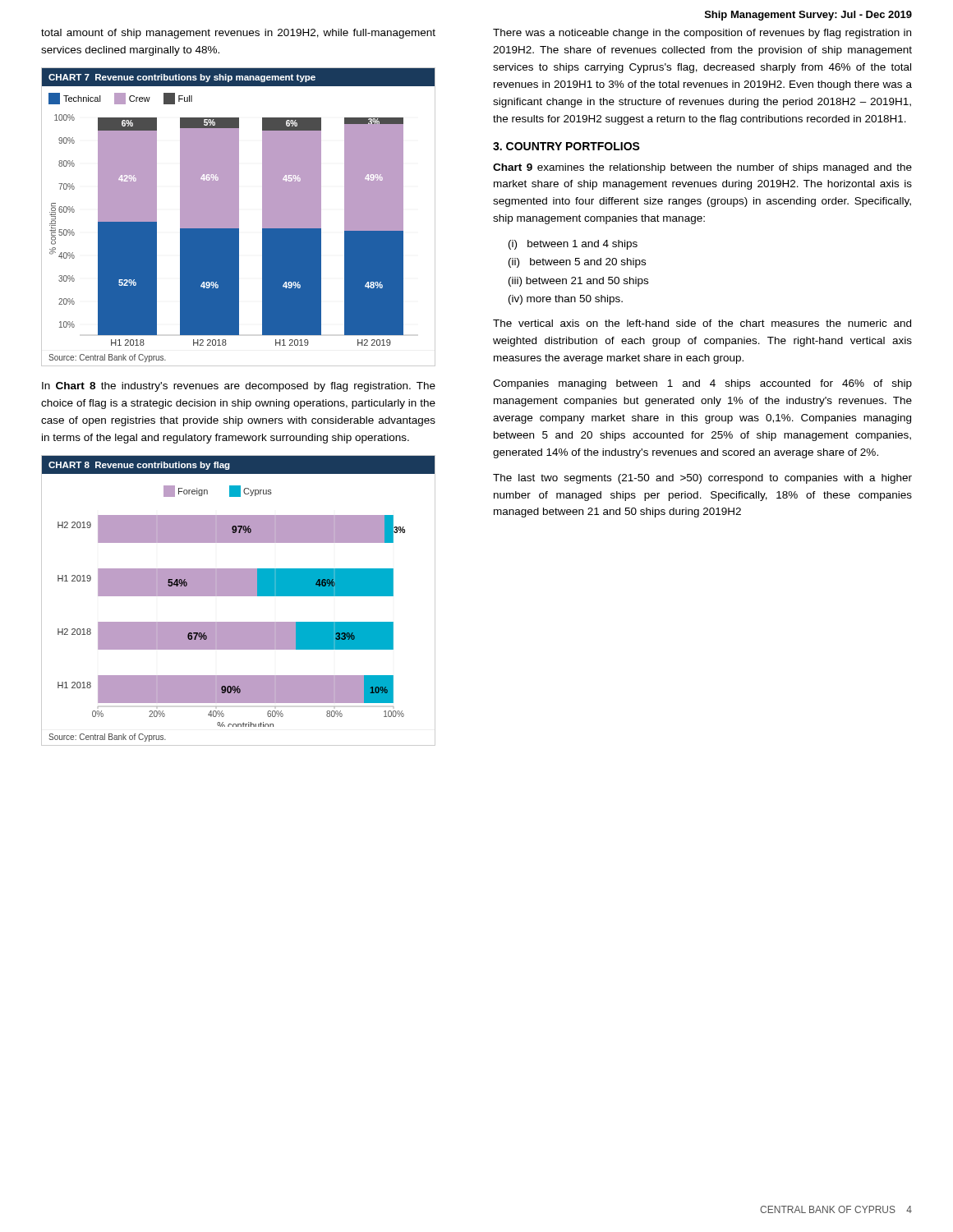Image resolution: width=953 pixels, height=1232 pixels.
Task: Click on the text block that says "The vertical axis"
Action: point(702,341)
